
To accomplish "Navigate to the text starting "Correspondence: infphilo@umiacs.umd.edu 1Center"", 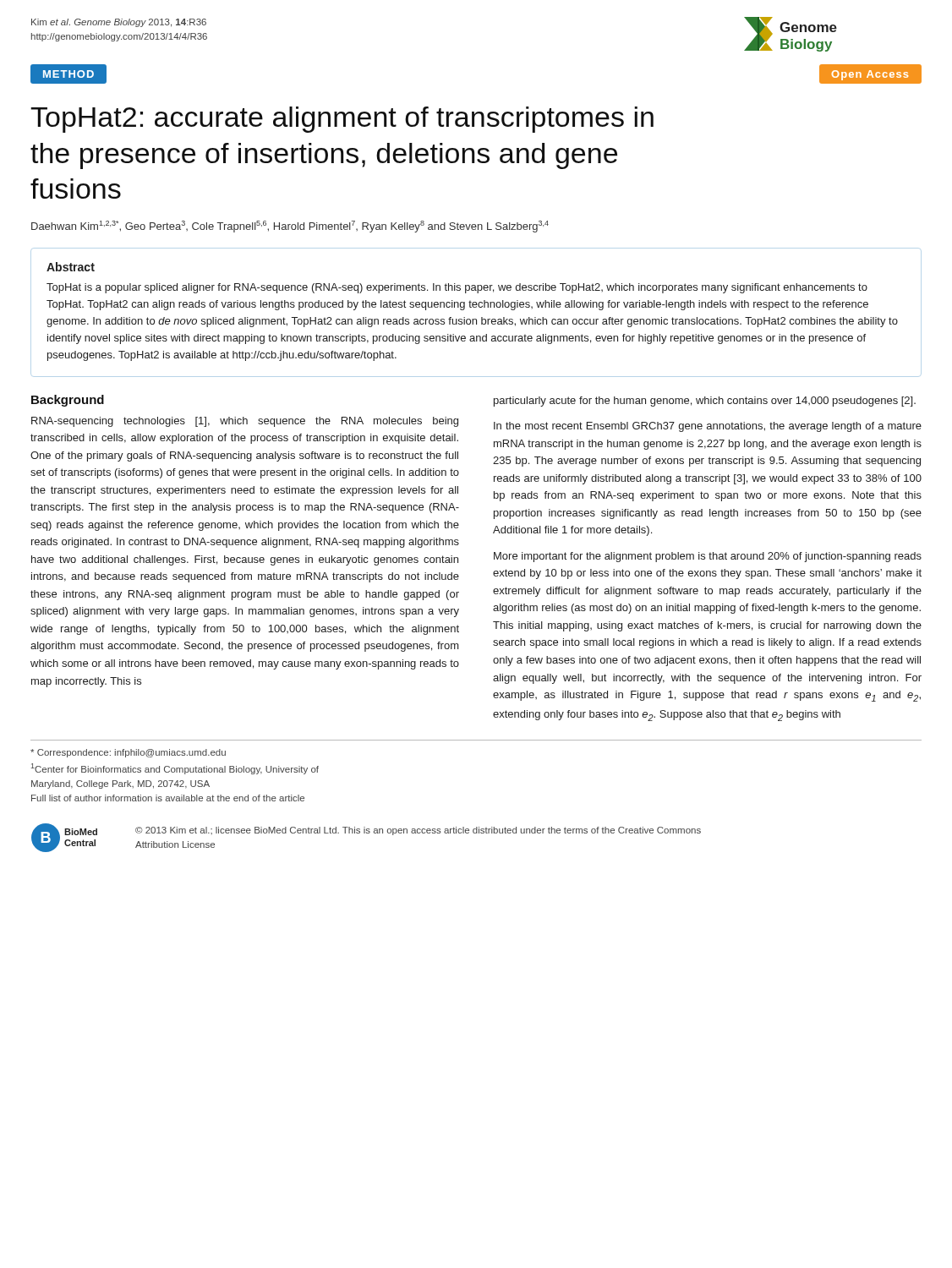I will click(x=175, y=775).
